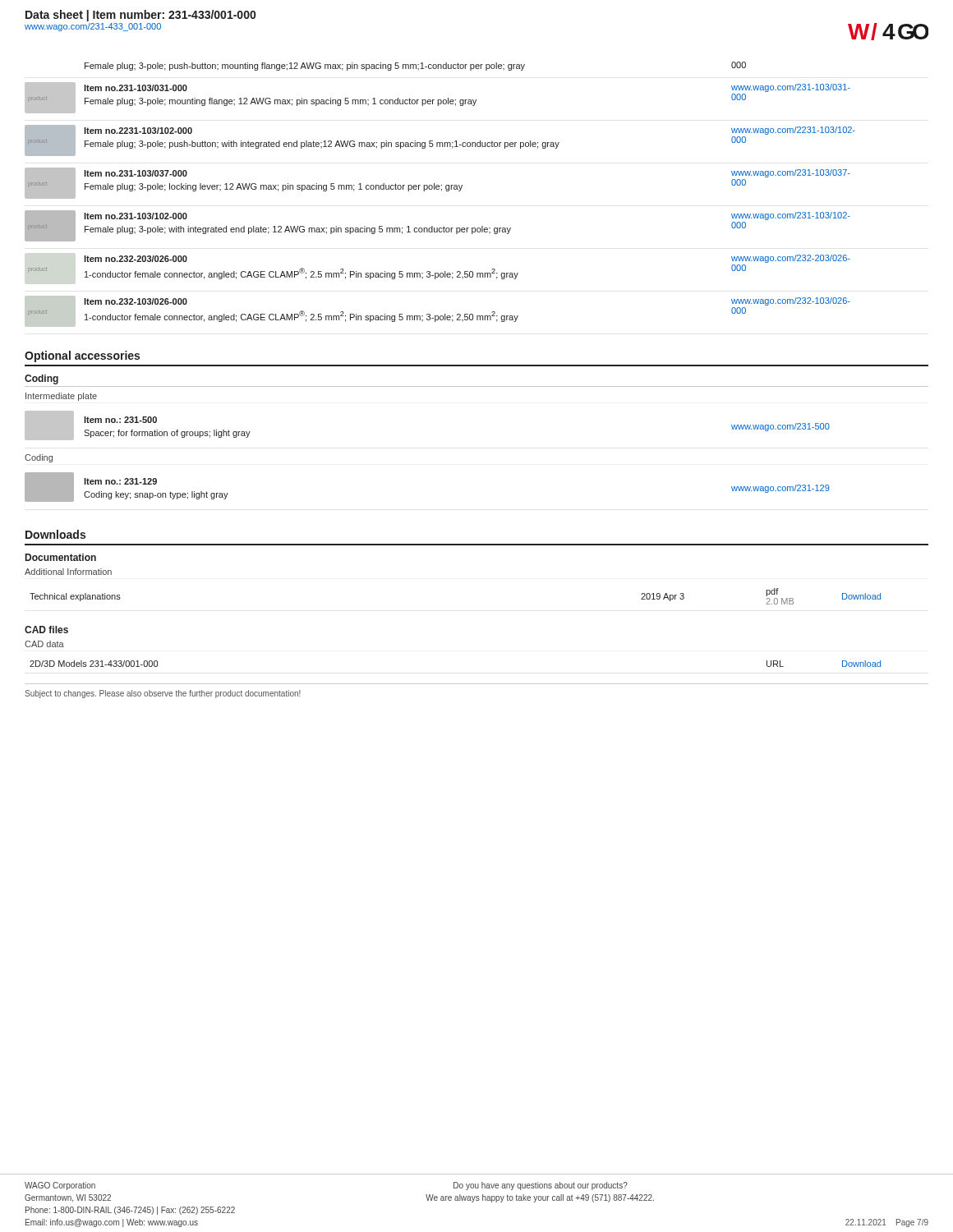Locate the text block that says "Item no.: 231-500 Spacer; for formation of groups;"
Viewport: 953px width, 1232px height.
tap(120, 423)
